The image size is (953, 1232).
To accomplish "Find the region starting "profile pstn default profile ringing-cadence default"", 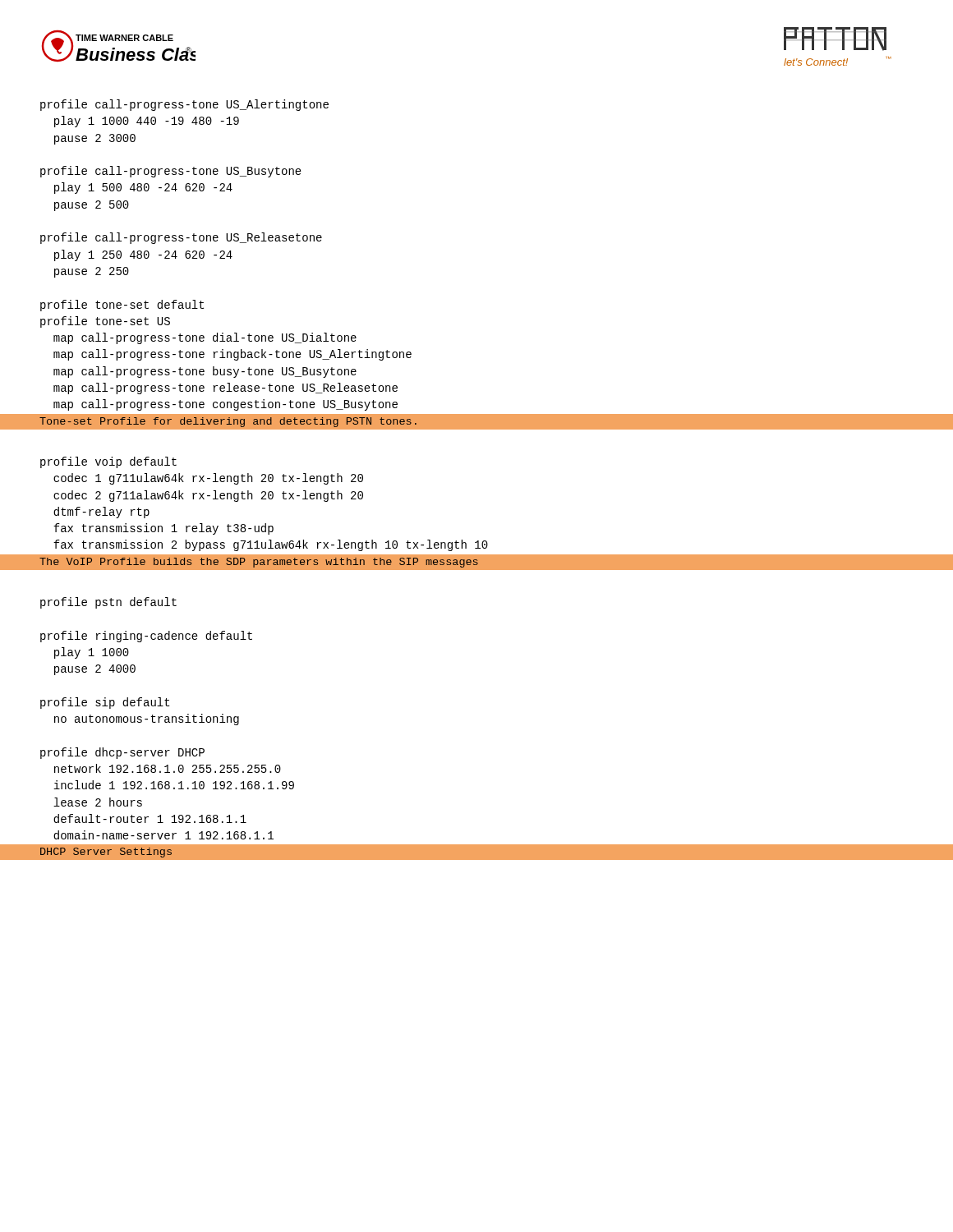I will tap(167, 720).
